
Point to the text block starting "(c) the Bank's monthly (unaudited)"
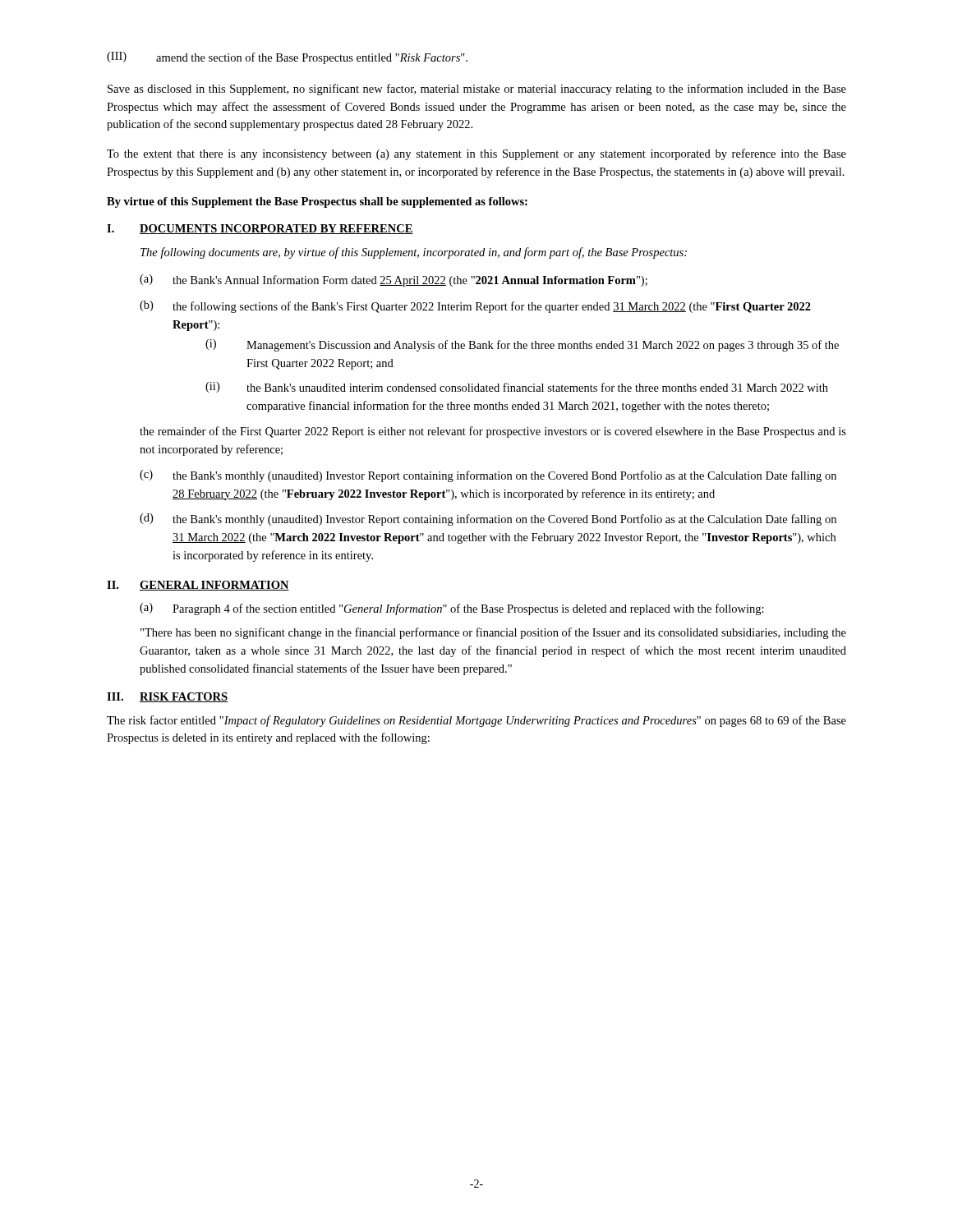point(493,485)
